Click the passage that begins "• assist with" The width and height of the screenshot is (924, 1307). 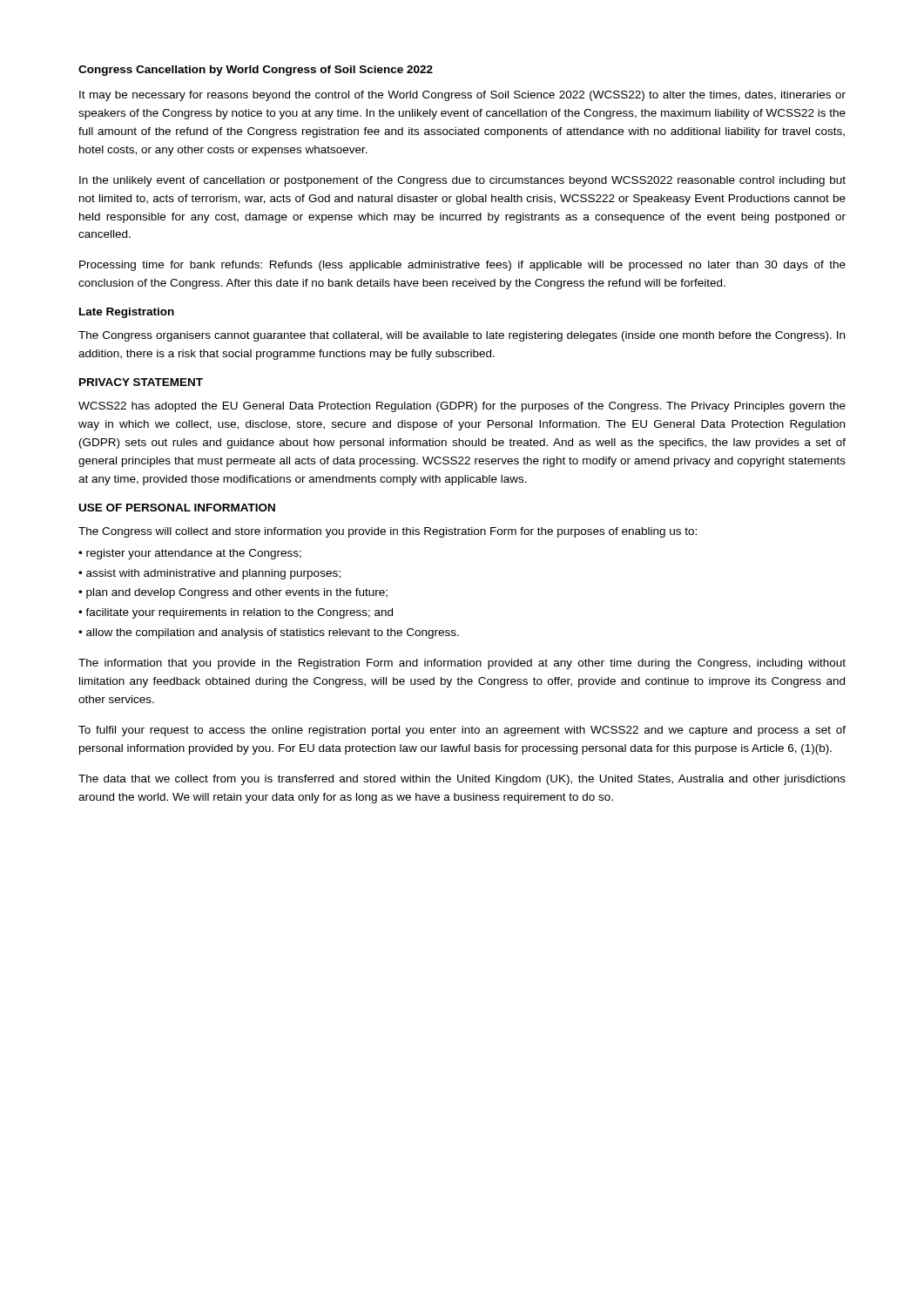coord(210,572)
